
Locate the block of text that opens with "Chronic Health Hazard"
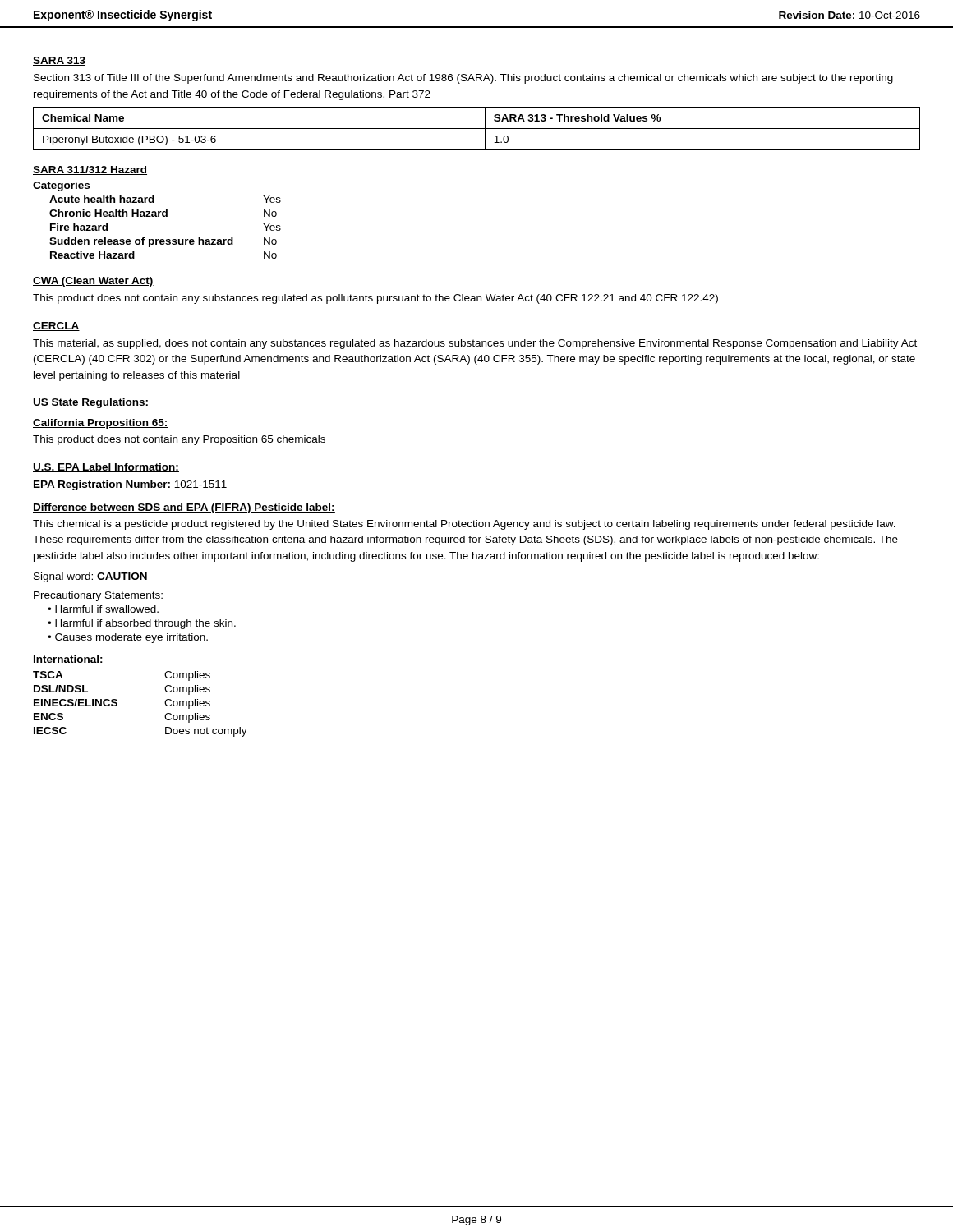click(163, 213)
